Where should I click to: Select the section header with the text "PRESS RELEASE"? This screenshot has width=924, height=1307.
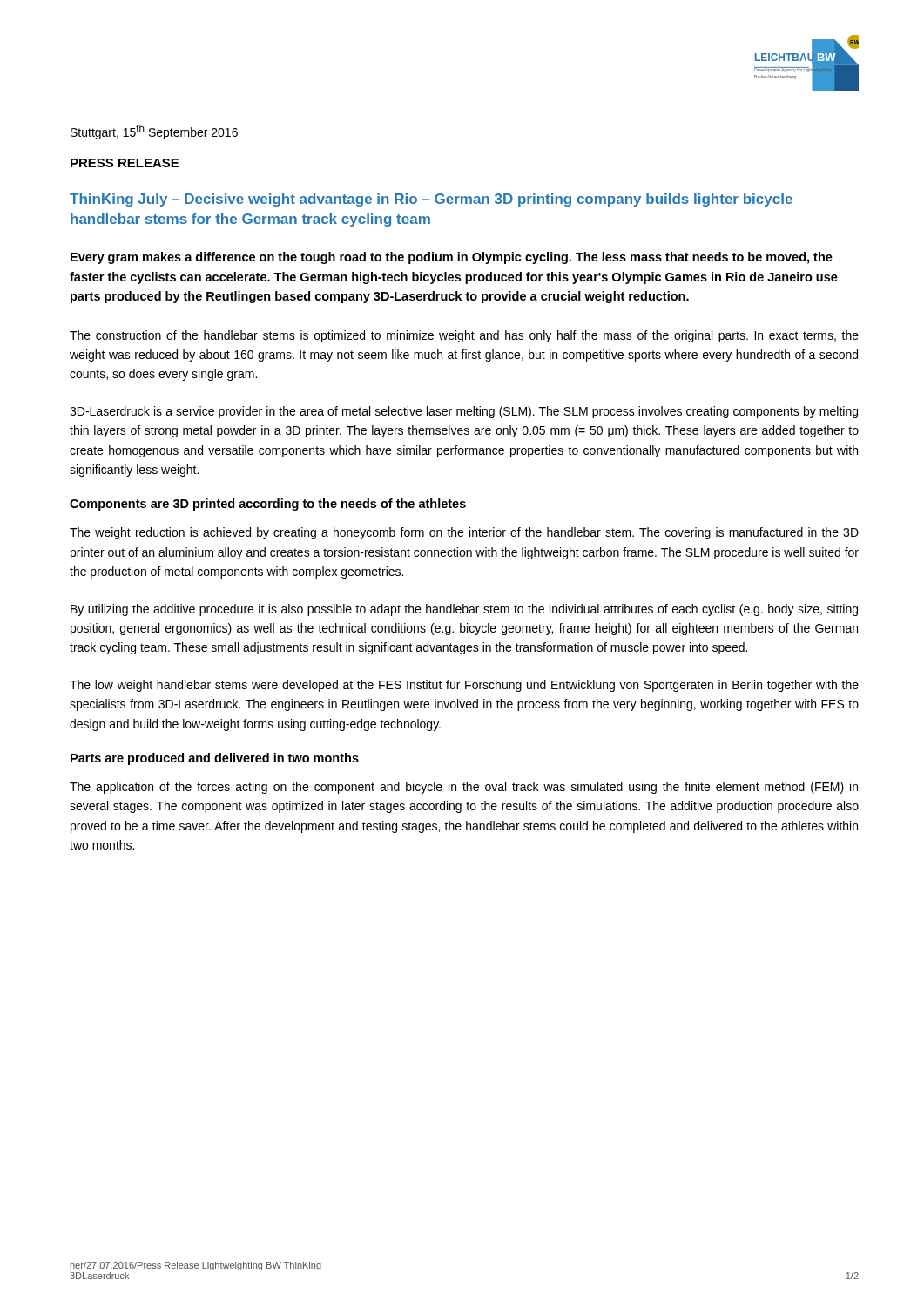point(124,162)
